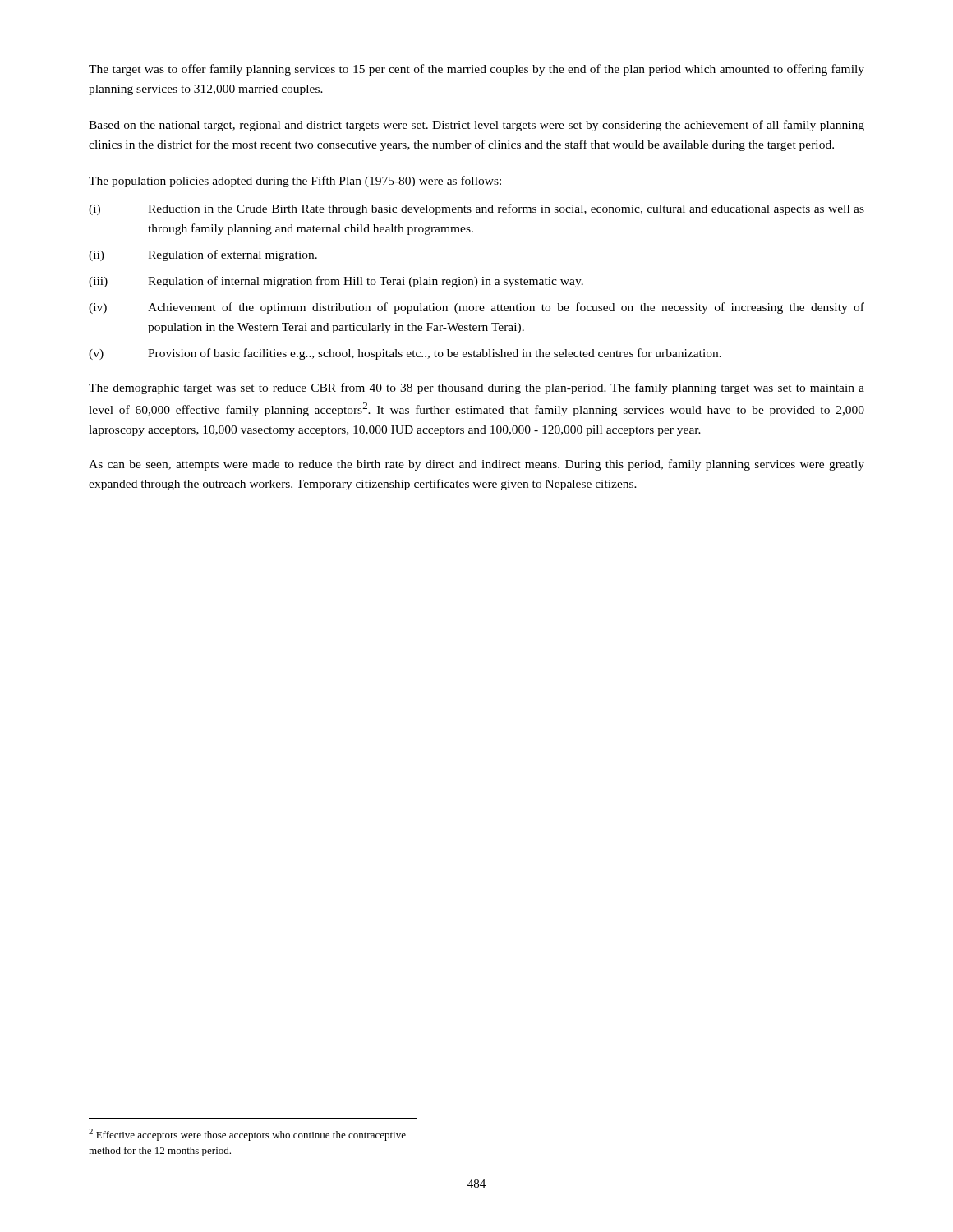The height and width of the screenshot is (1232, 953).
Task: Click the passage that begins "As can be seen, attempts were made to"
Action: click(x=476, y=474)
